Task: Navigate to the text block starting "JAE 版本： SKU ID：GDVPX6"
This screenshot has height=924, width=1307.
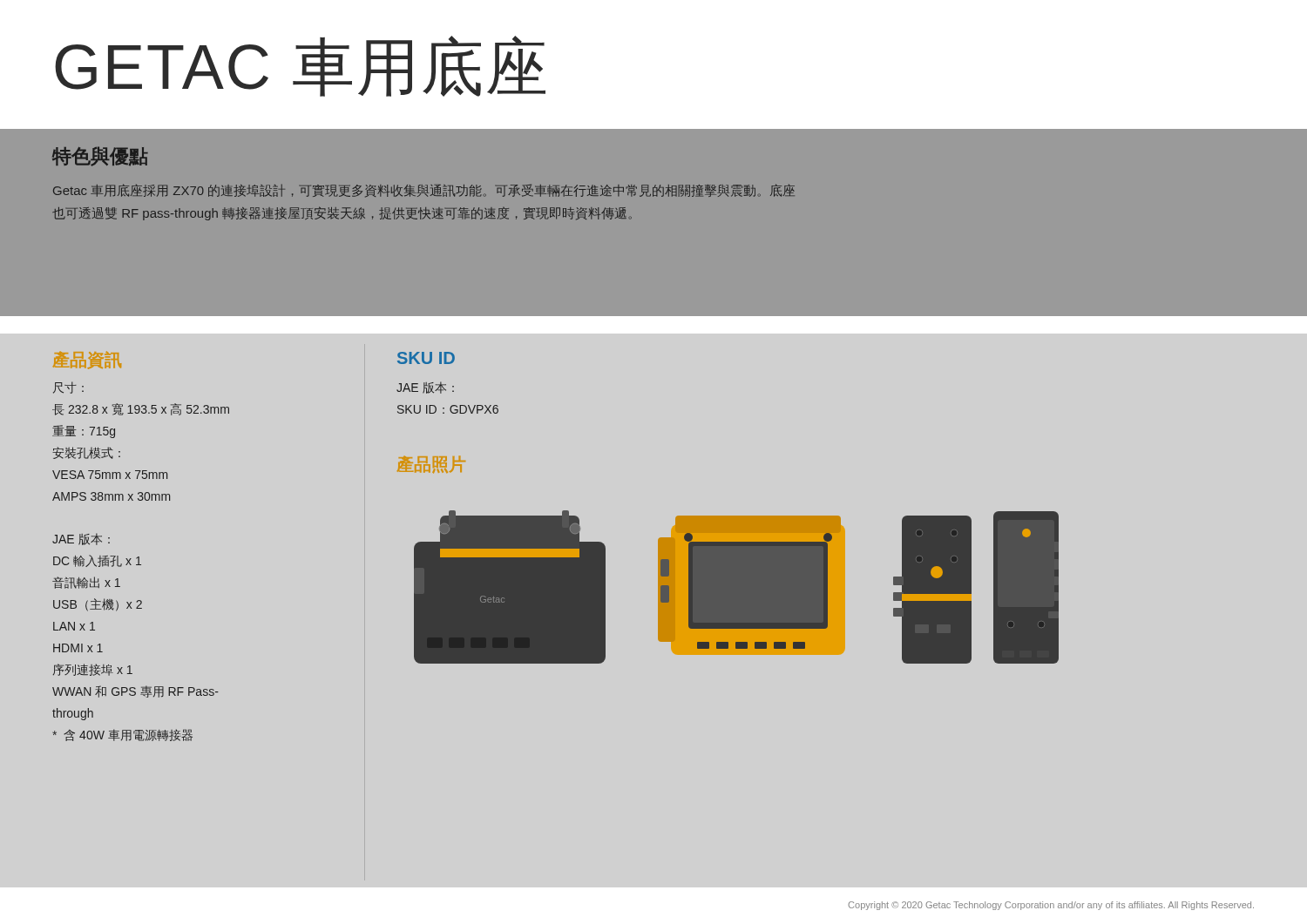Action: click(448, 398)
